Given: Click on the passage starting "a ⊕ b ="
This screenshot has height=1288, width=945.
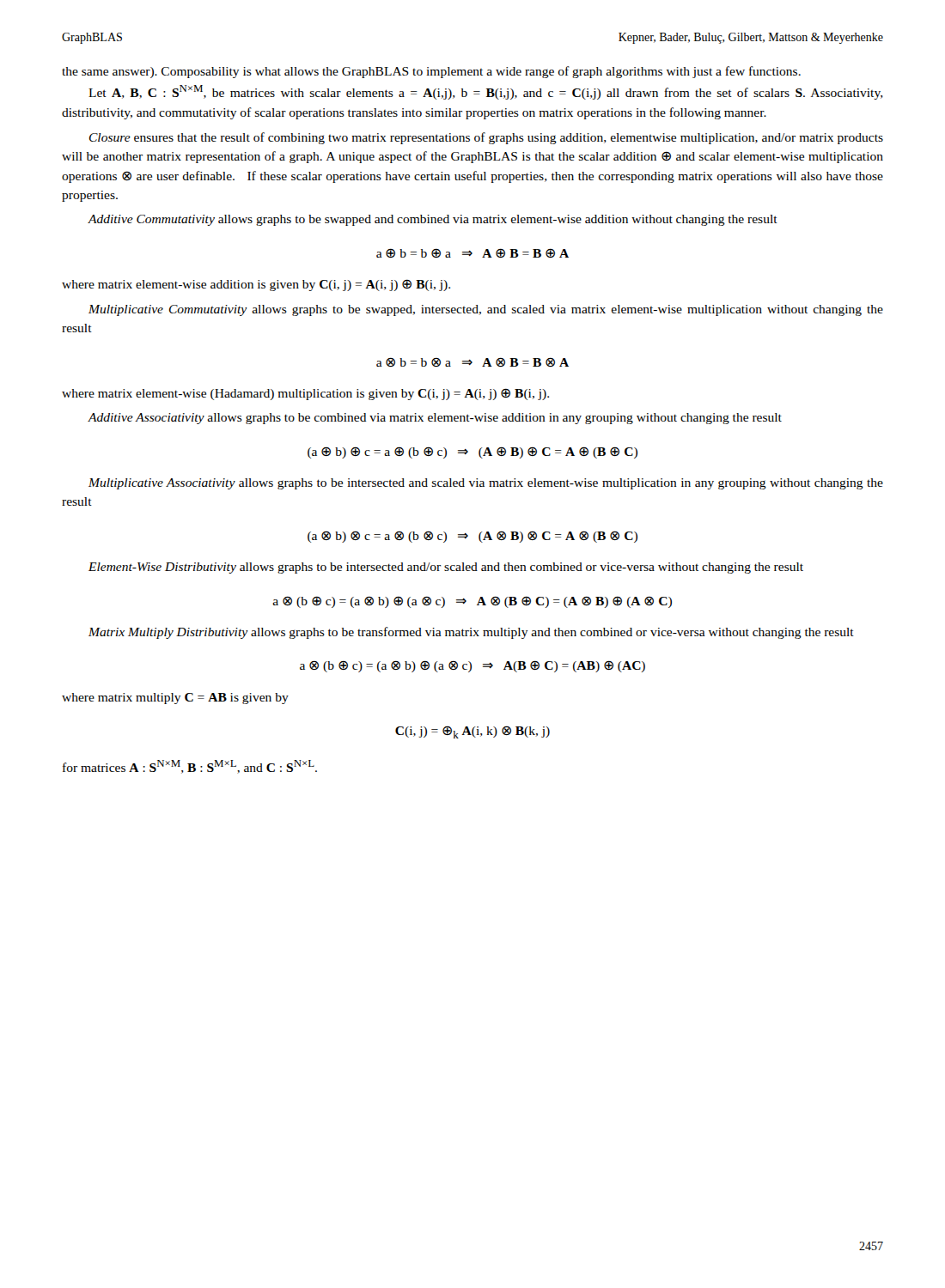Looking at the screenshot, I should coord(472,253).
